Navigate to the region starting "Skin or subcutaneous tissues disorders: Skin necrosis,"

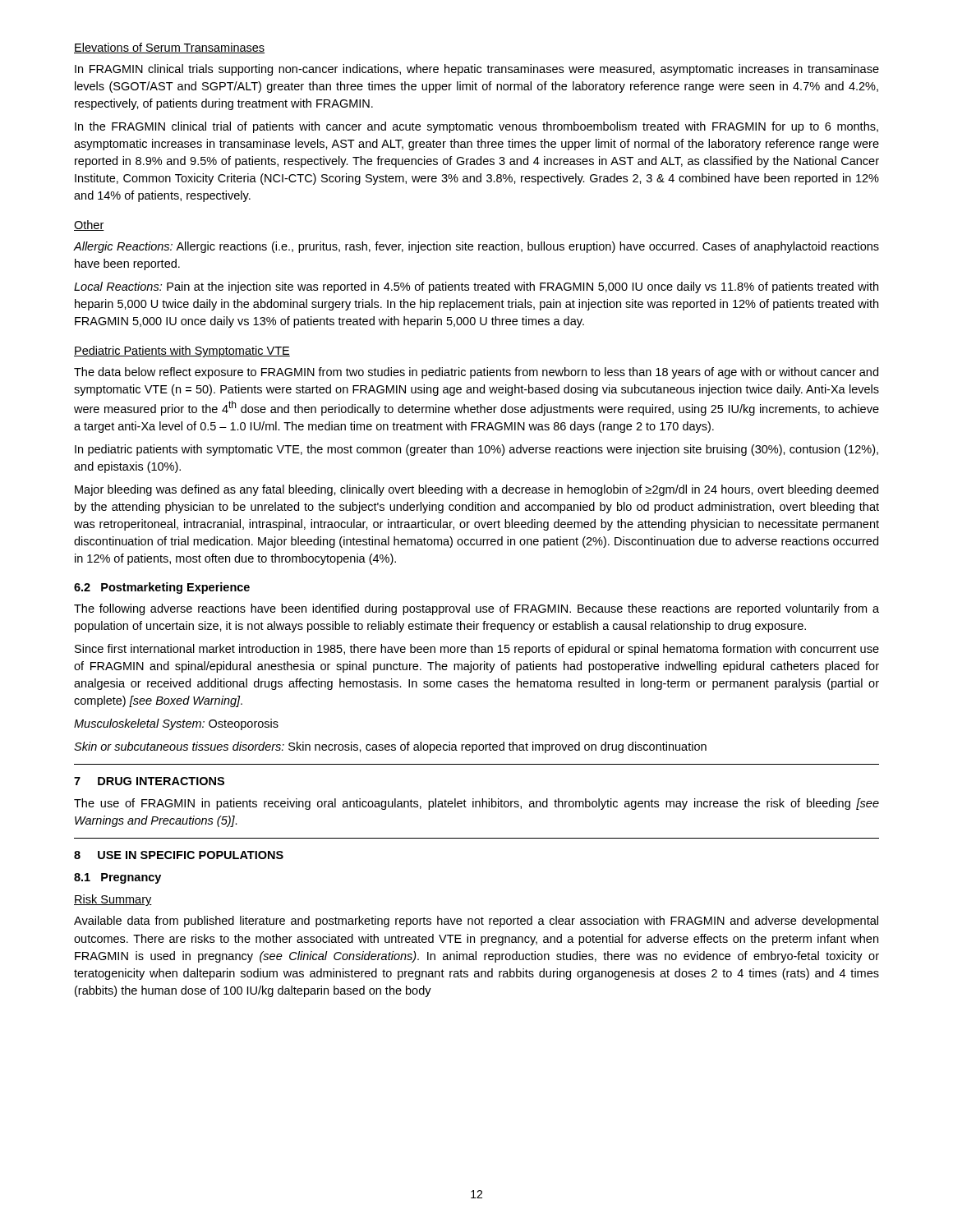(x=476, y=747)
